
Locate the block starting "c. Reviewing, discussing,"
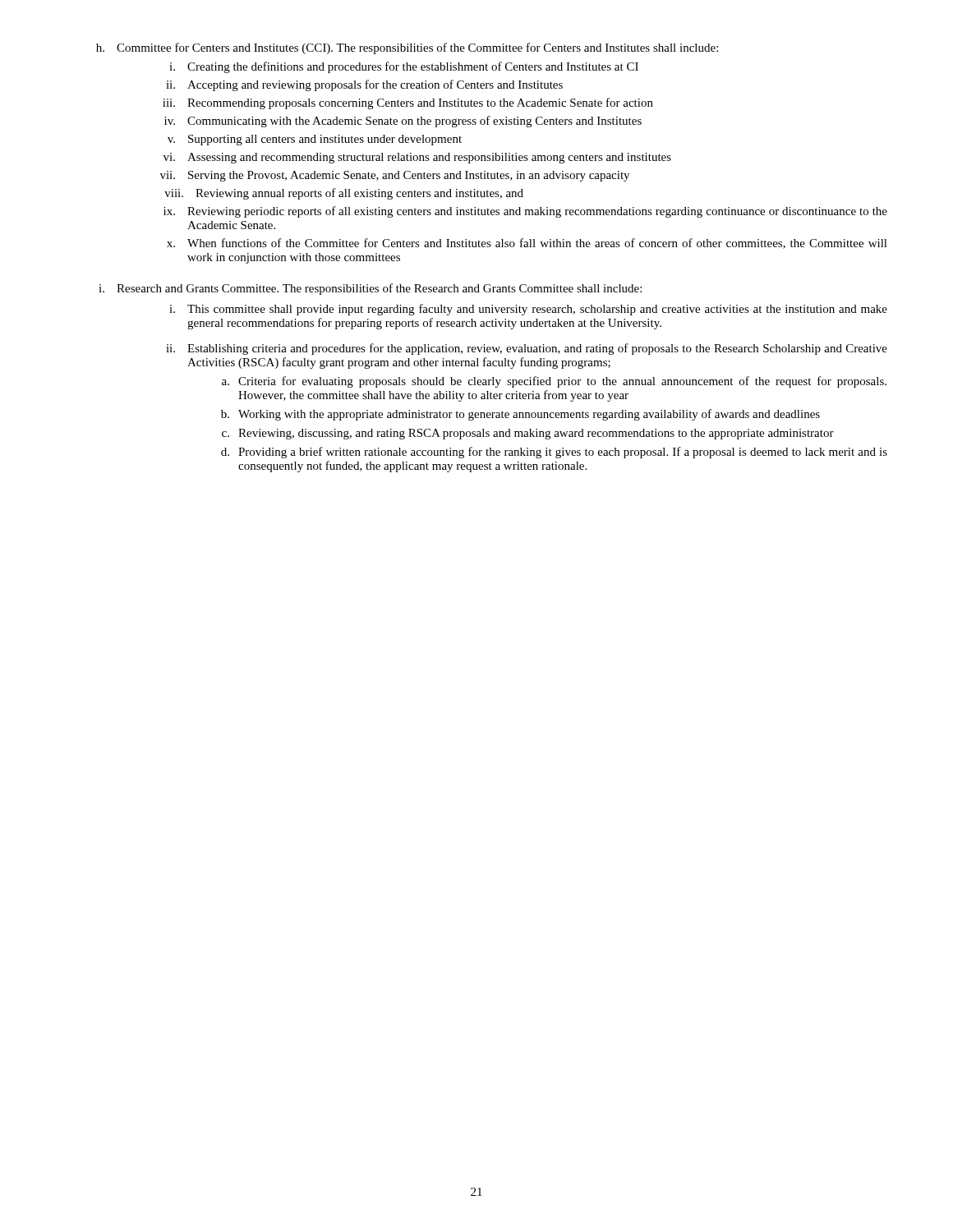pyautogui.click(x=545, y=433)
